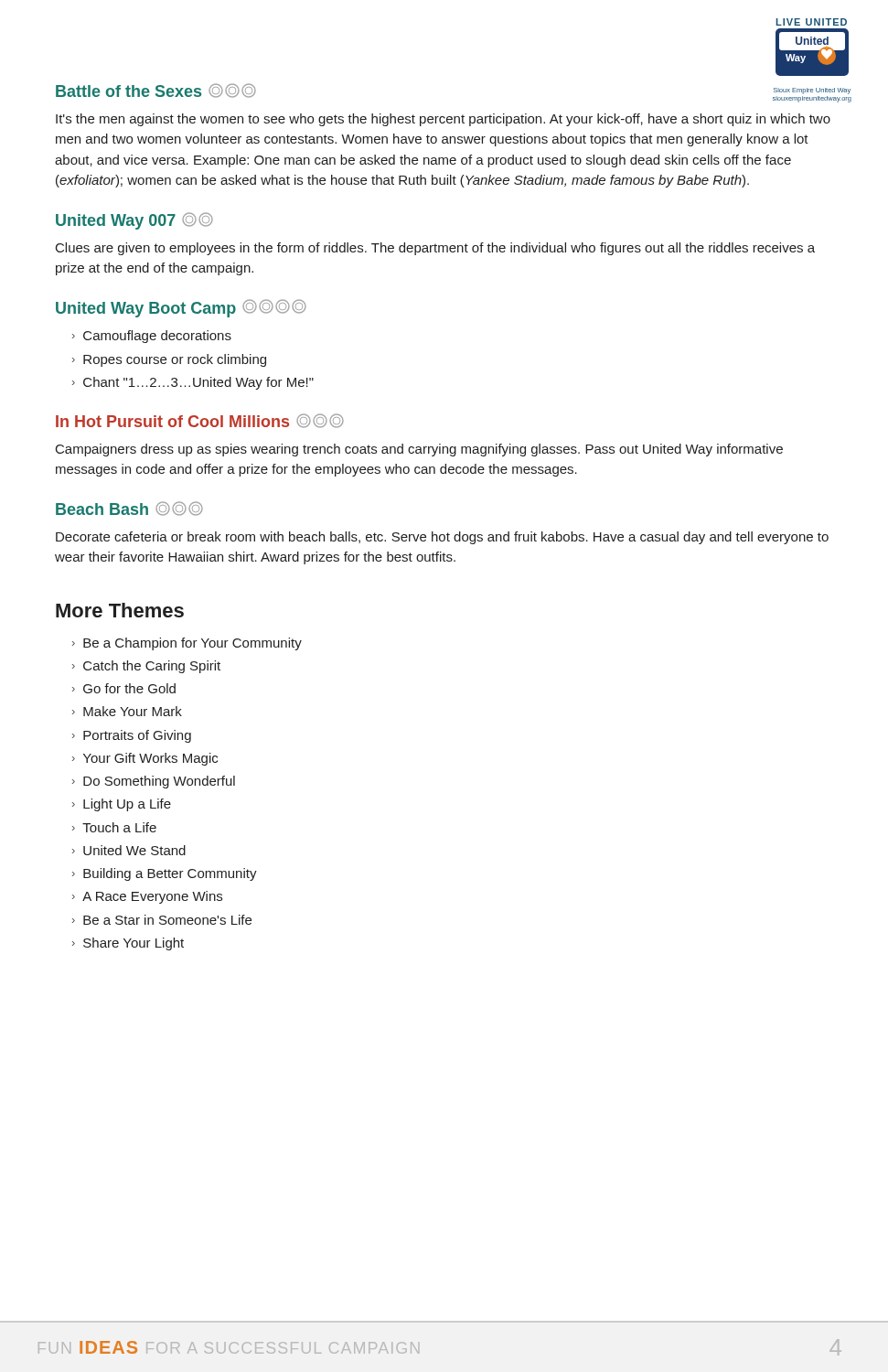Find the logo
This screenshot has width=888, height=1372.
click(812, 60)
